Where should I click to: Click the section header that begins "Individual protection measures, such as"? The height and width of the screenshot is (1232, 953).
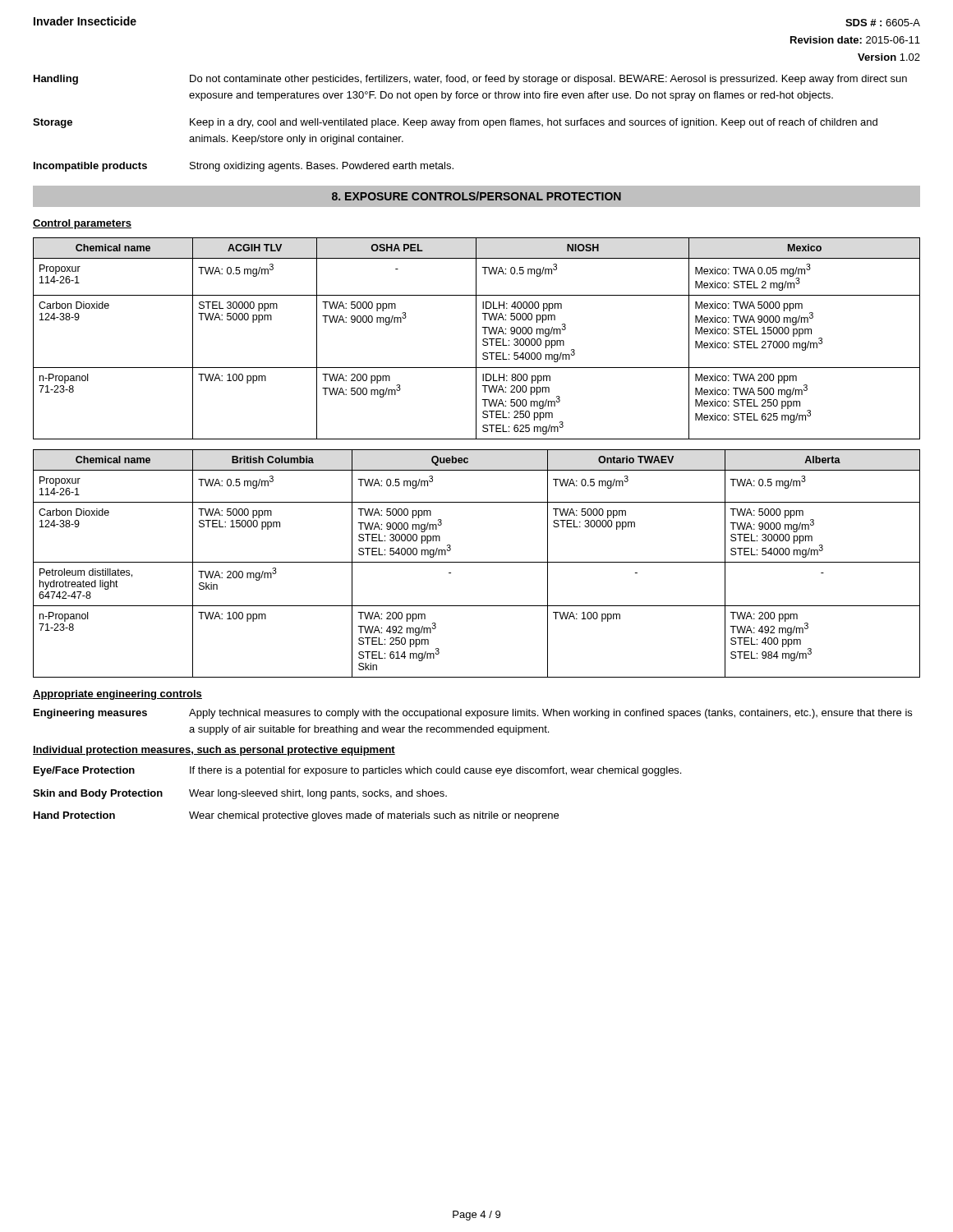214,750
